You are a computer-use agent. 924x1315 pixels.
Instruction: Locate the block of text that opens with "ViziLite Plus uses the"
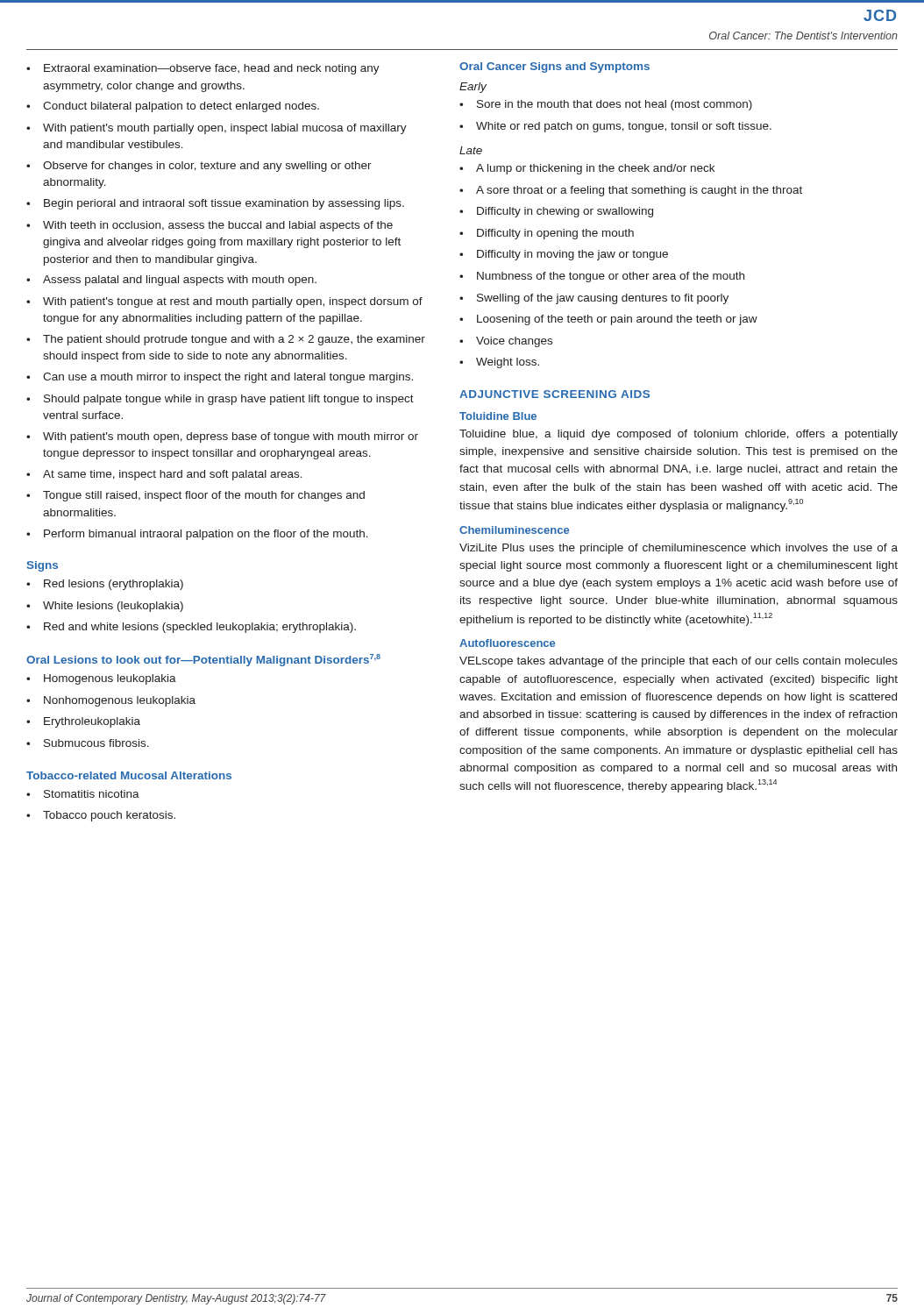tap(679, 583)
